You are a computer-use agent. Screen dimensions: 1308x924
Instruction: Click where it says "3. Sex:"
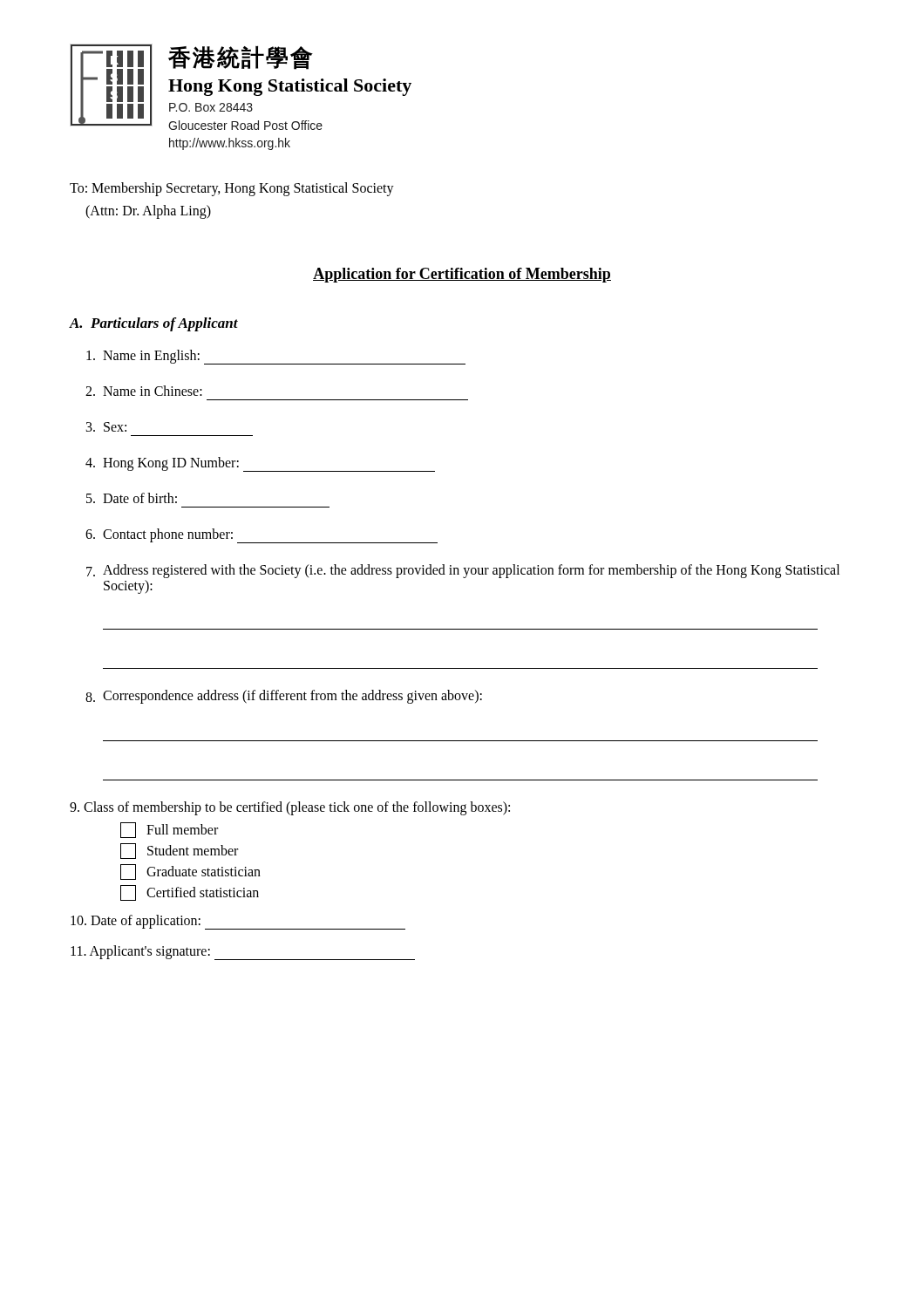[x=106, y=427]
